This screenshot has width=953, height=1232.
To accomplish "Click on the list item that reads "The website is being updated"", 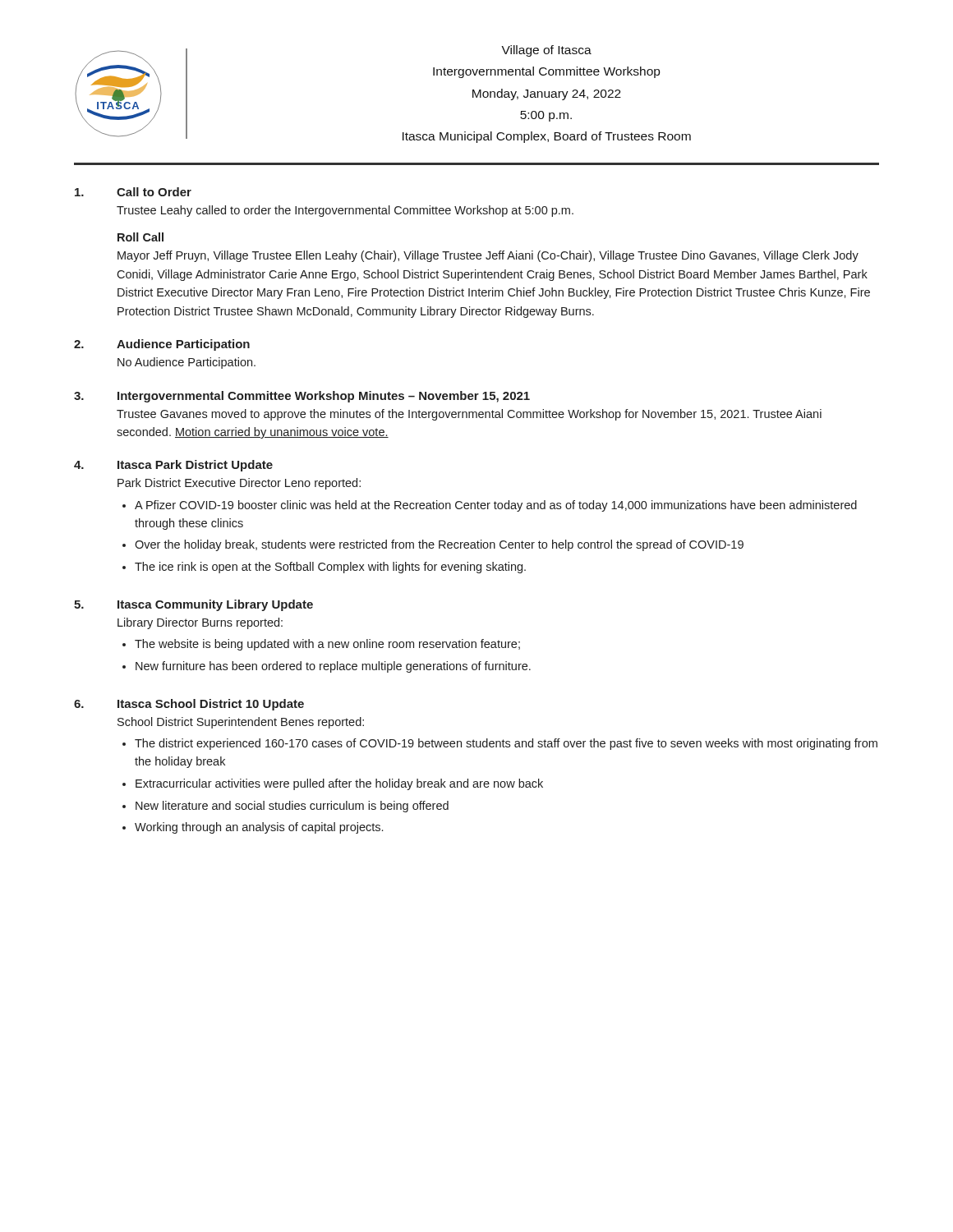I will coord(328,644).
